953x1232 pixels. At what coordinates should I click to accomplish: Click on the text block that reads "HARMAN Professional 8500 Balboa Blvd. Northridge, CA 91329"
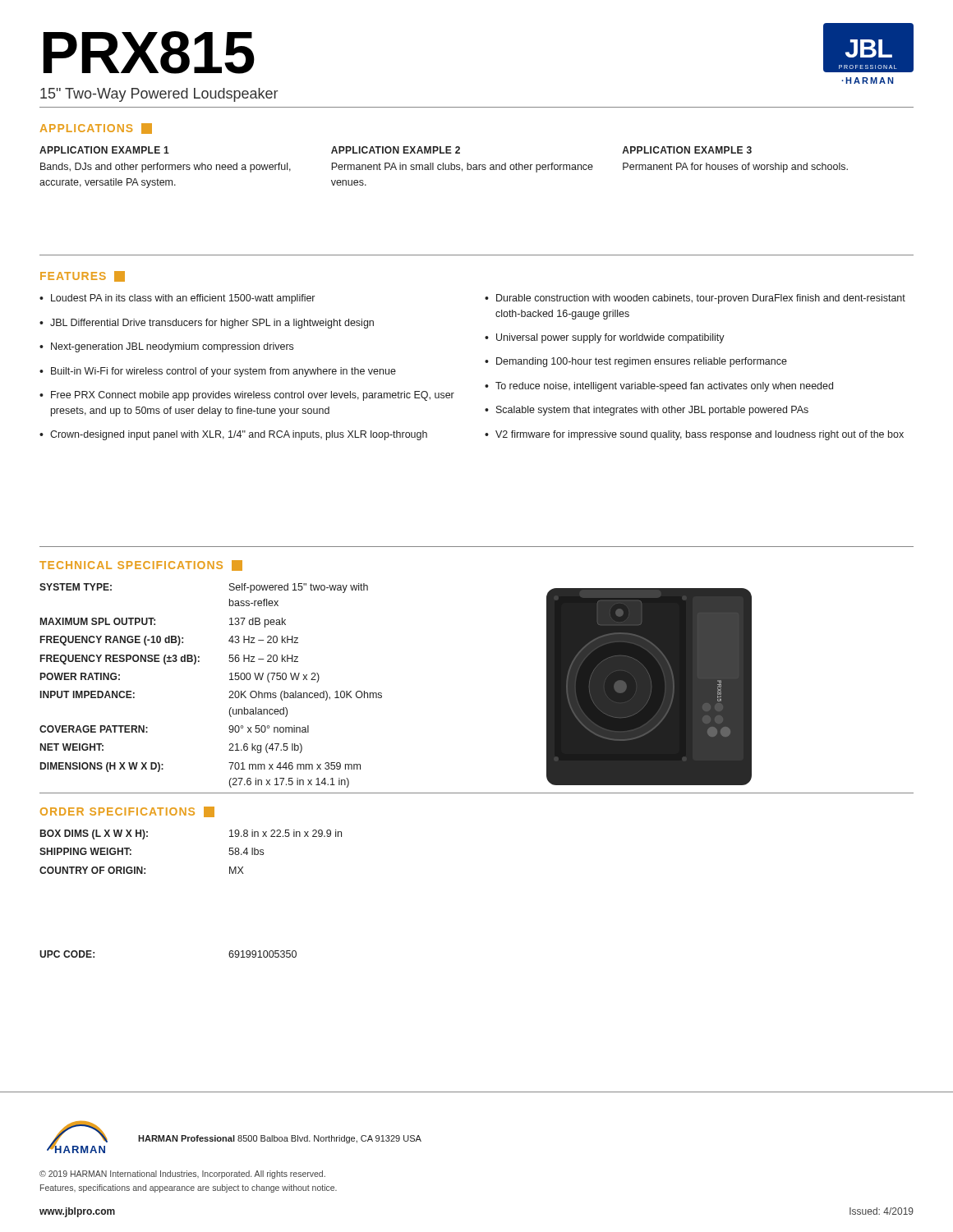(280, 1138)
